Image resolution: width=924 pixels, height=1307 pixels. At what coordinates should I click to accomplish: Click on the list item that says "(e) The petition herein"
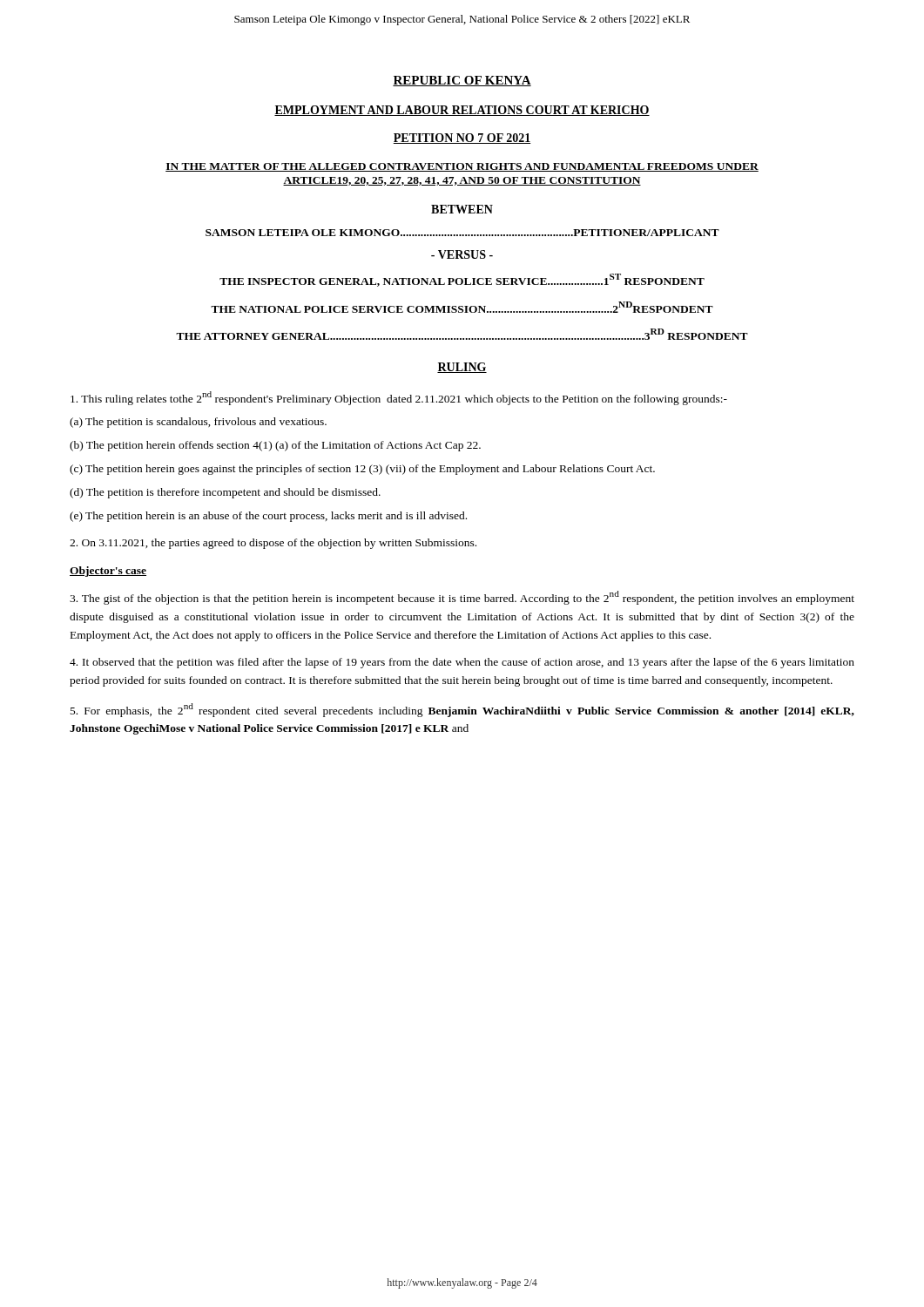tap(269, 515)
